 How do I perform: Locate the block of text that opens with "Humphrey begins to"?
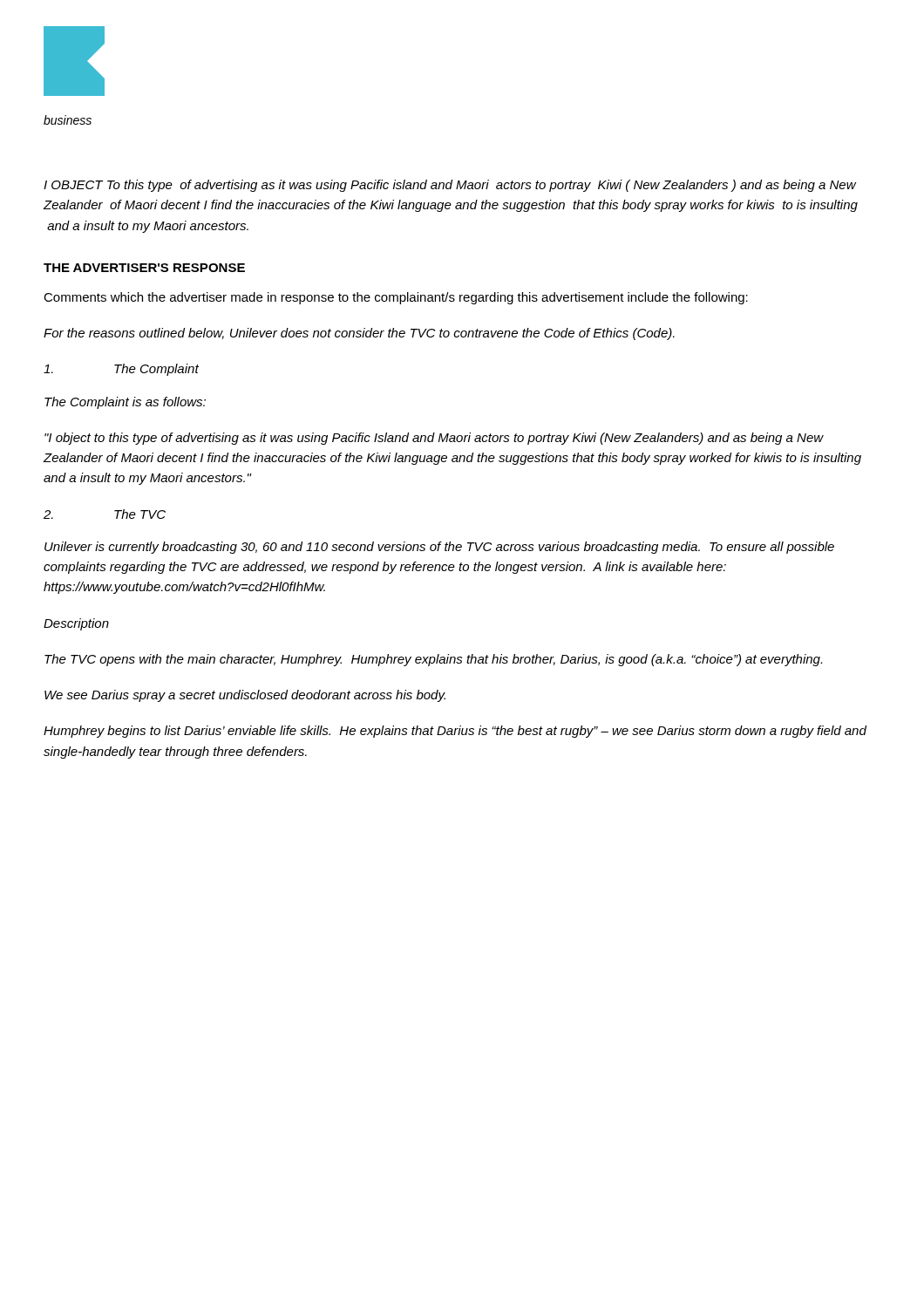point(455,741)
